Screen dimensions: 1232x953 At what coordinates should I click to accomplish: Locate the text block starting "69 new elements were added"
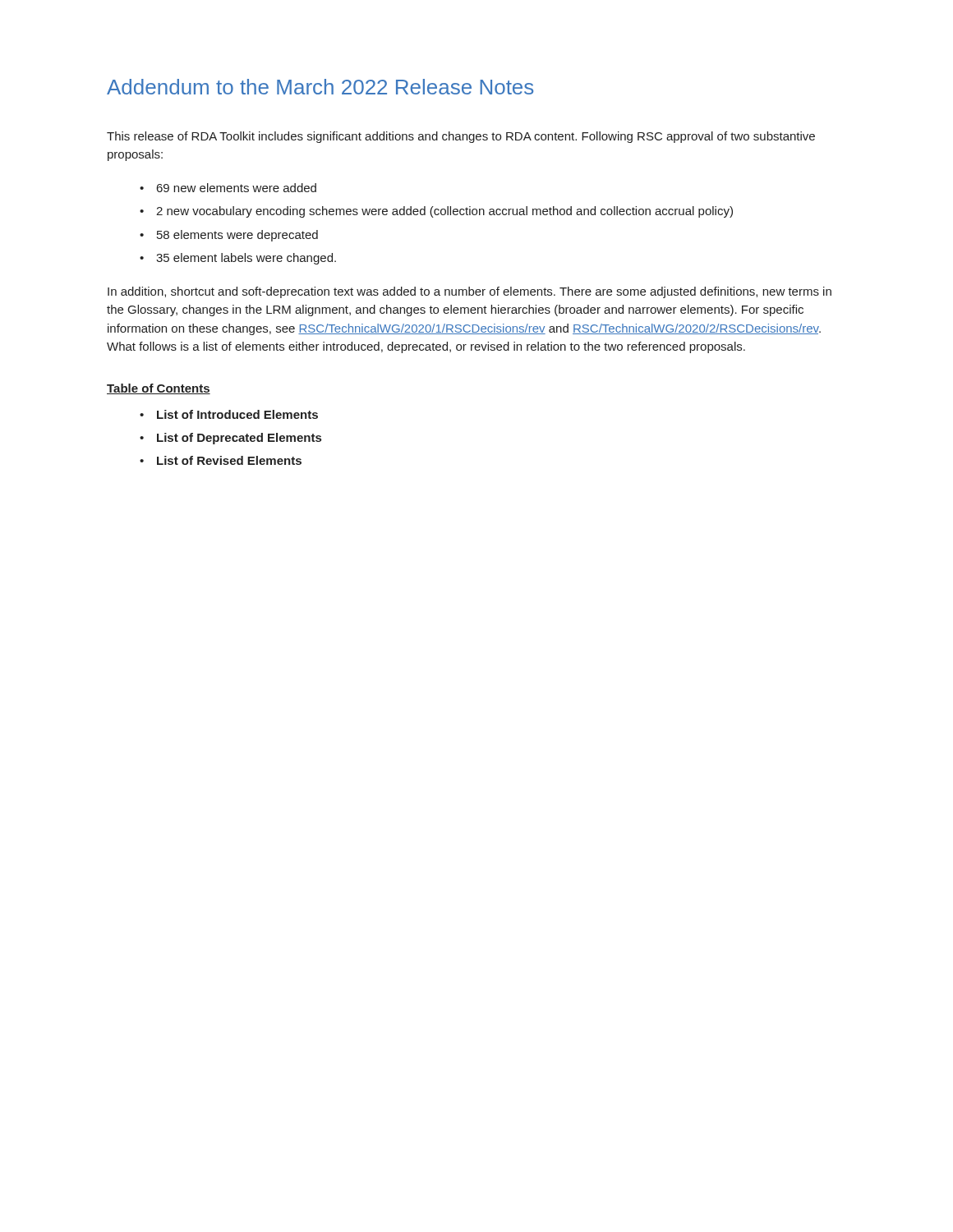click(x=237, y=187)
